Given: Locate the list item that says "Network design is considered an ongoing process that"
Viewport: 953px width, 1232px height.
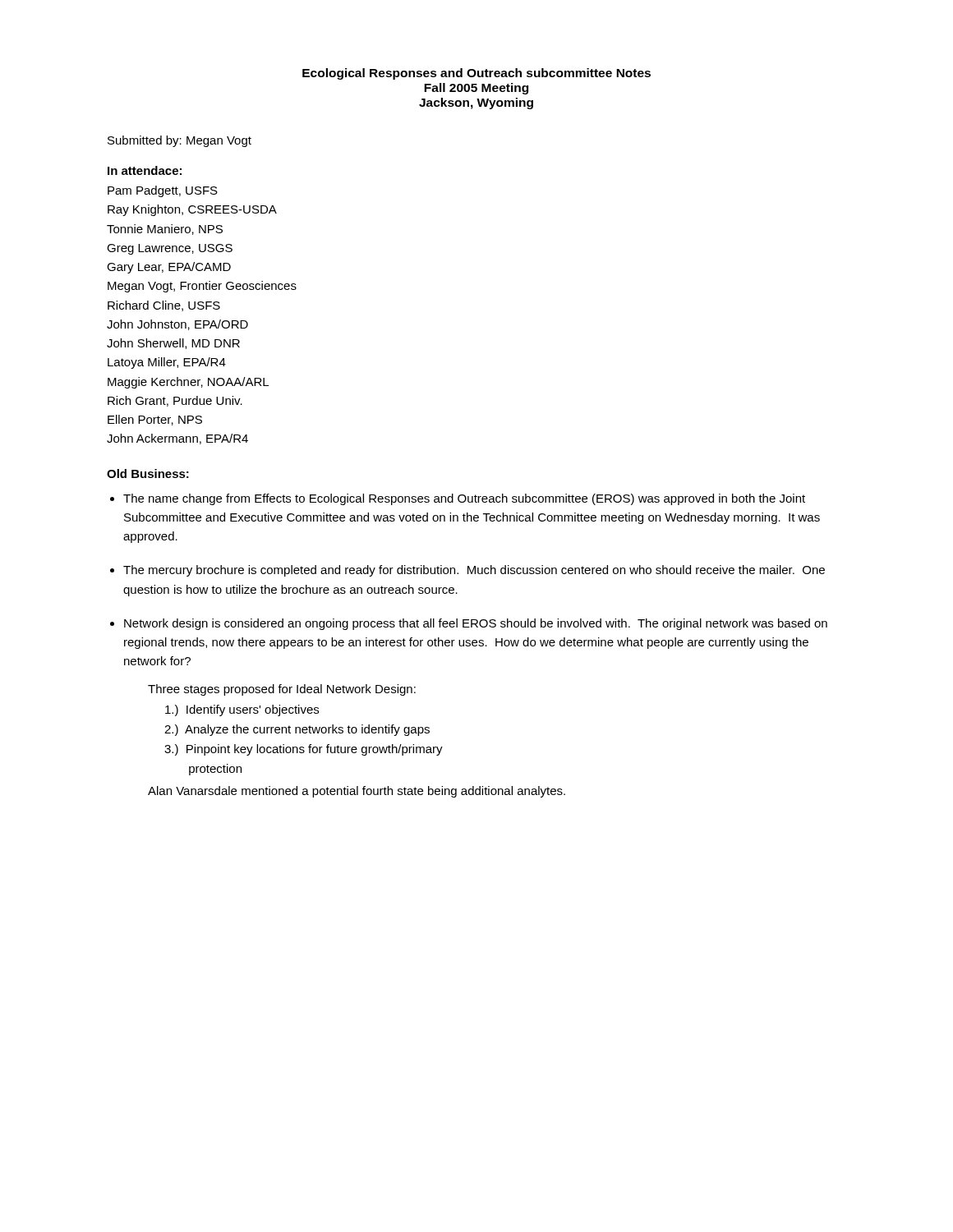Looking at the screenshot, I should tap(476, 624).
